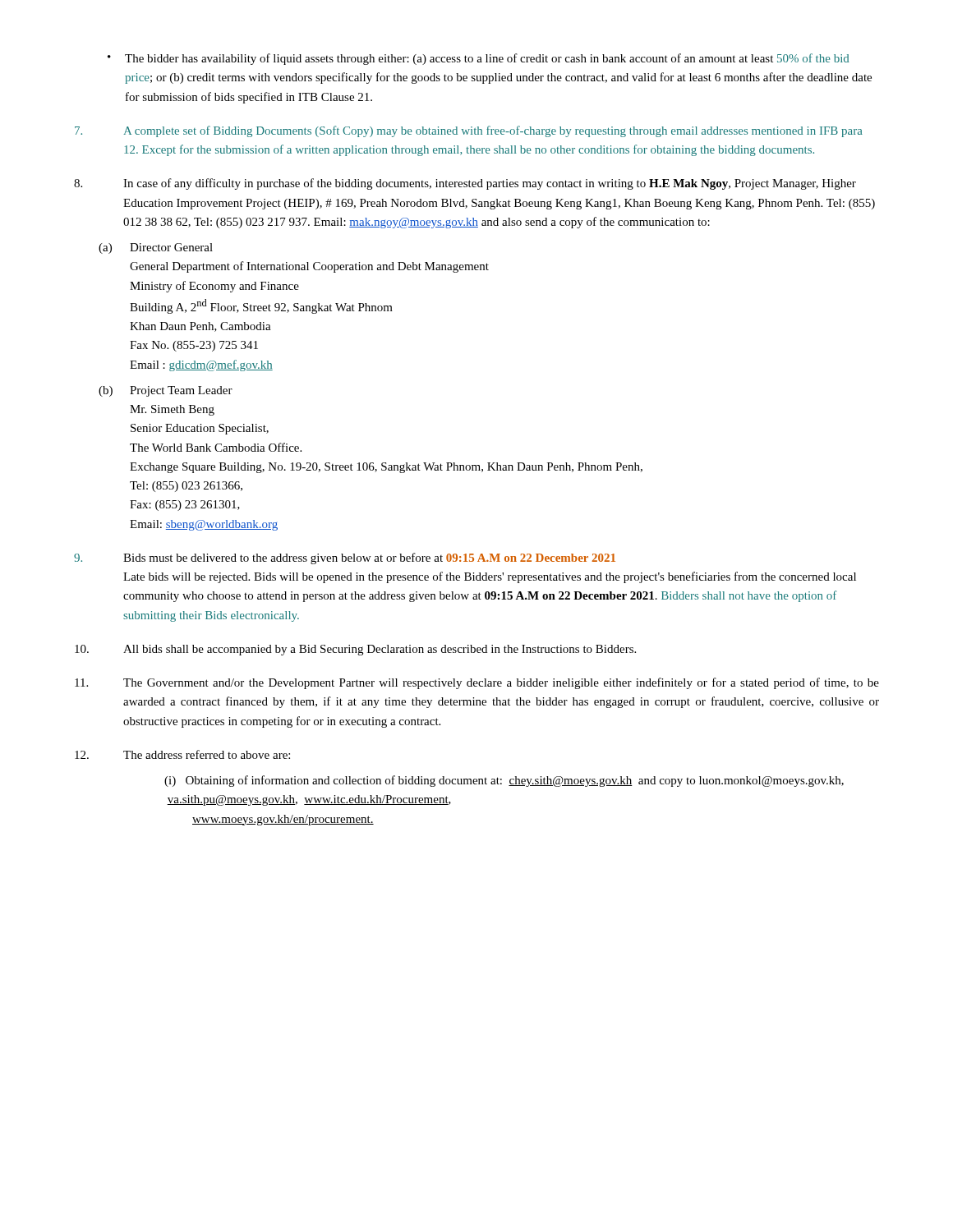Find the passage starting "(i) Obtaining of information and"

504,781
